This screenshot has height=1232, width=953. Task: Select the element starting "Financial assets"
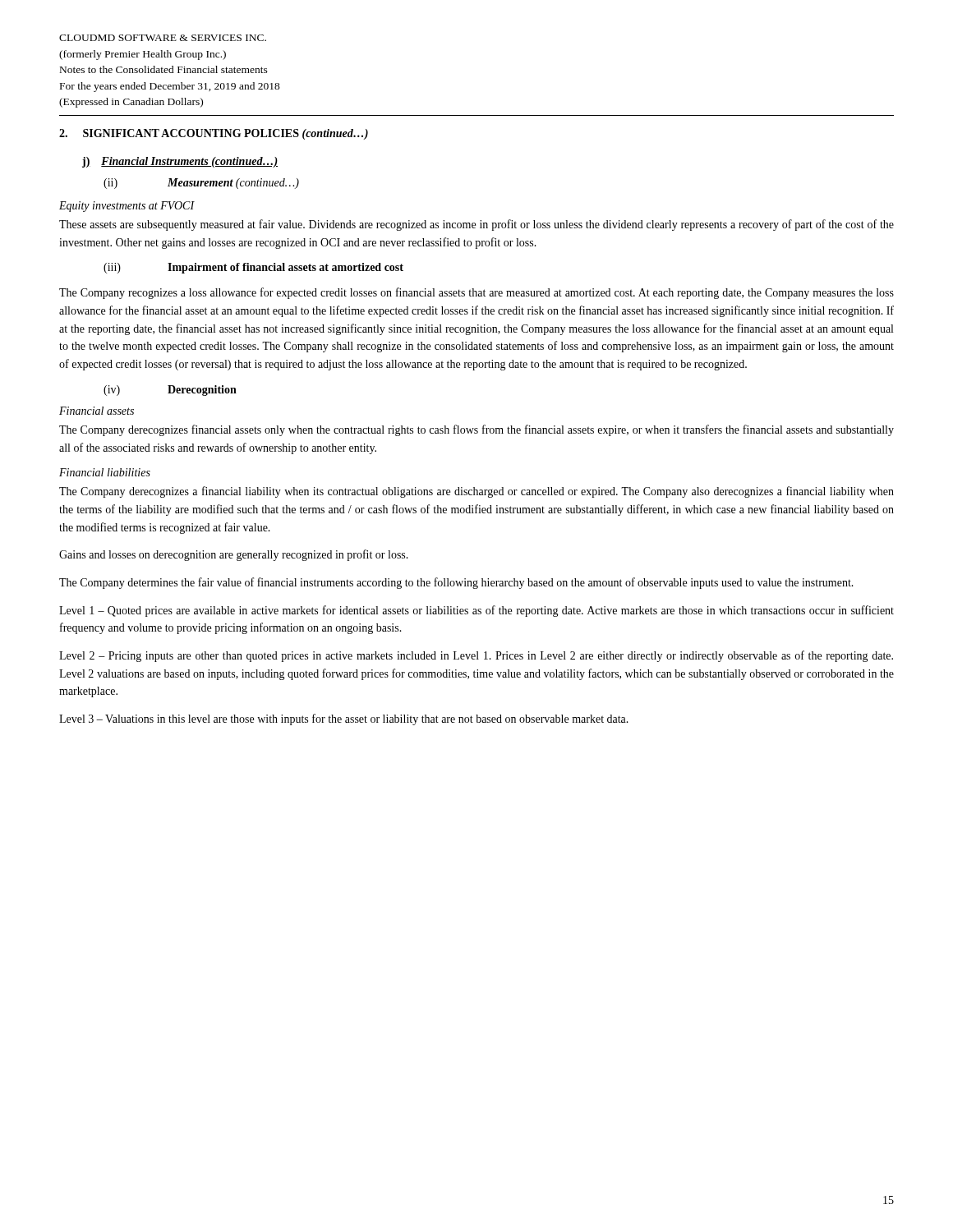click(x=97, y=411)
